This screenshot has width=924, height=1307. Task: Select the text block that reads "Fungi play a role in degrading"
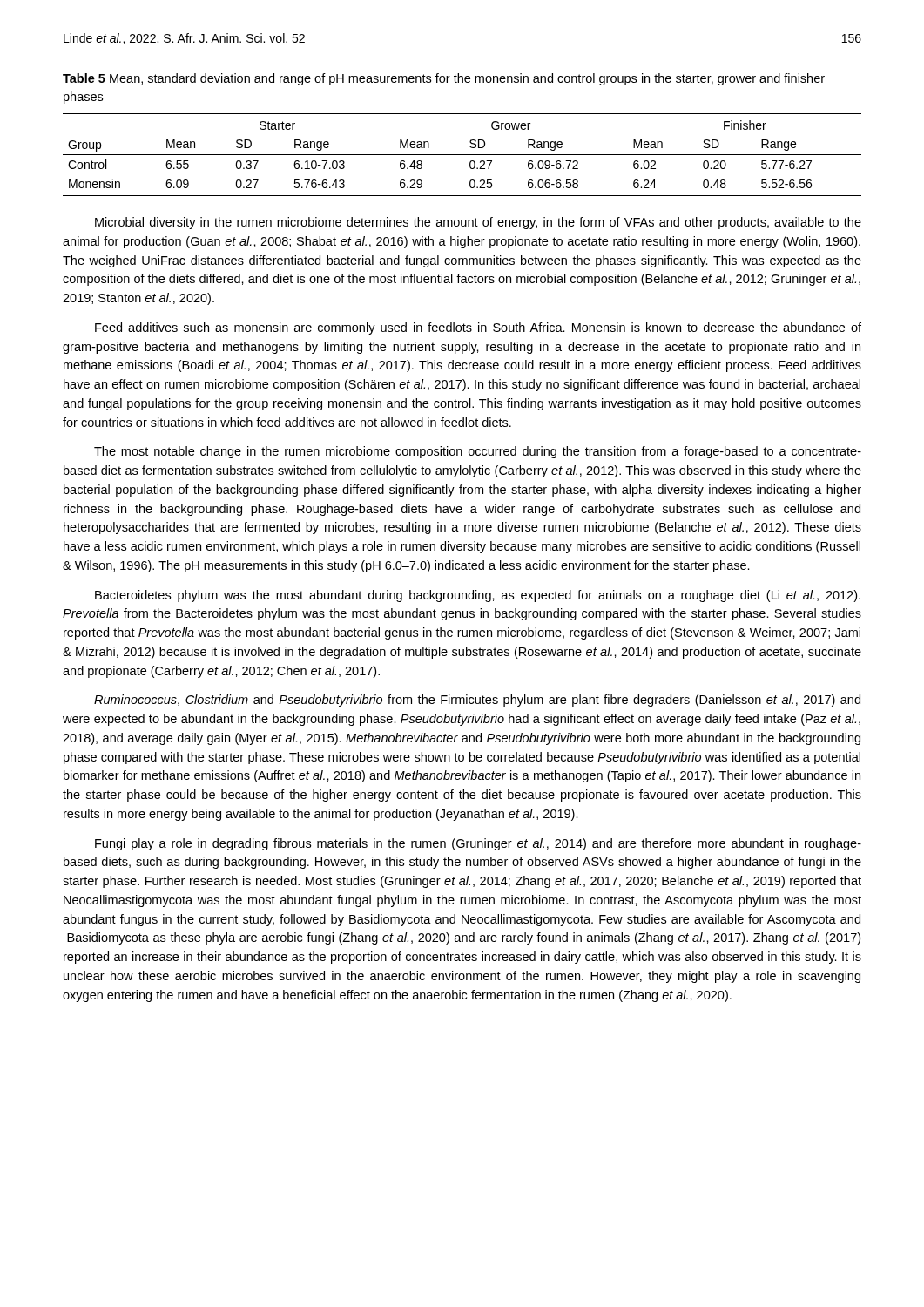pyautogui.click(x=462, y=919)
